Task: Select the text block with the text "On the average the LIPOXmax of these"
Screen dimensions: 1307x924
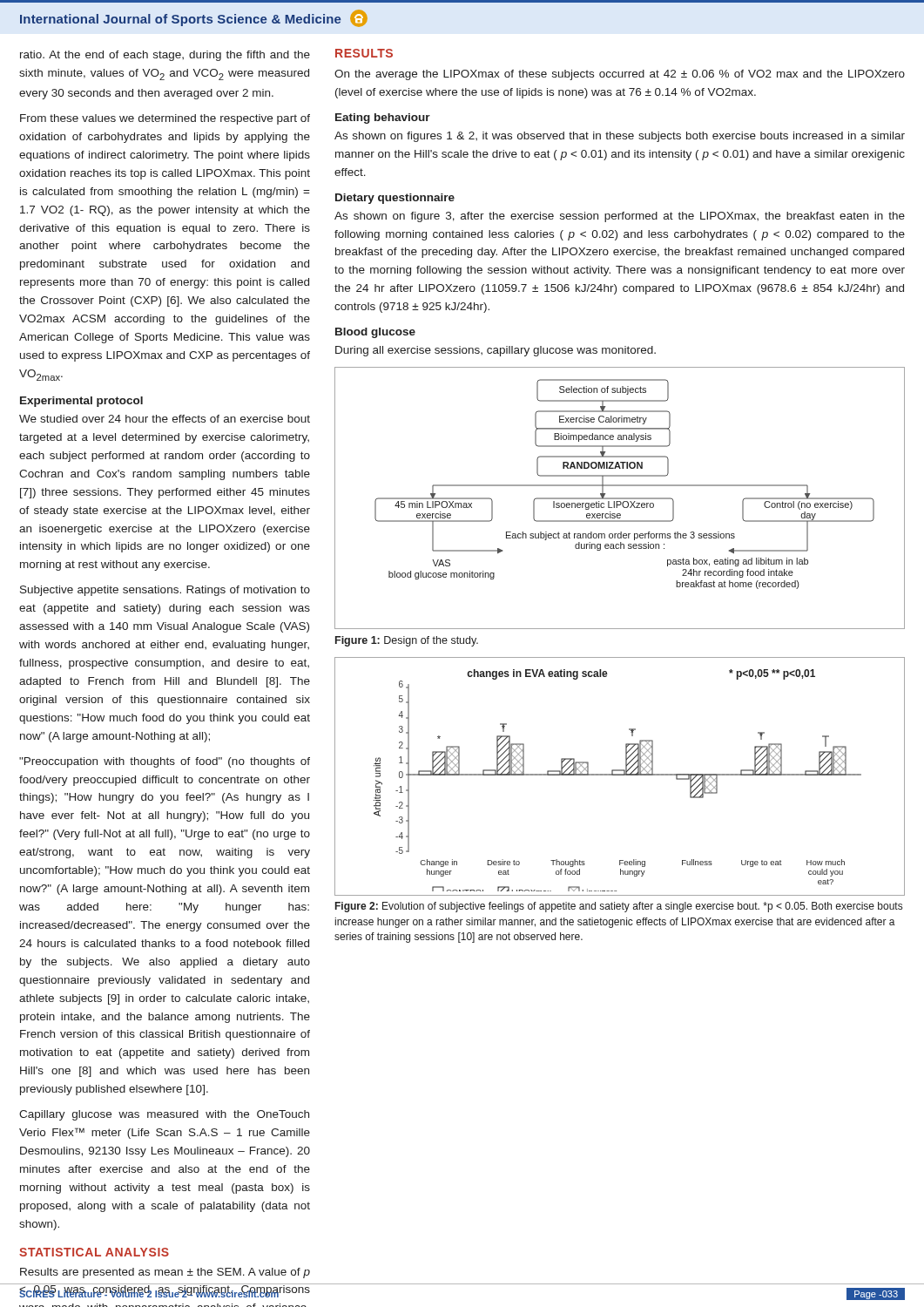Action: tap(620, 84)
